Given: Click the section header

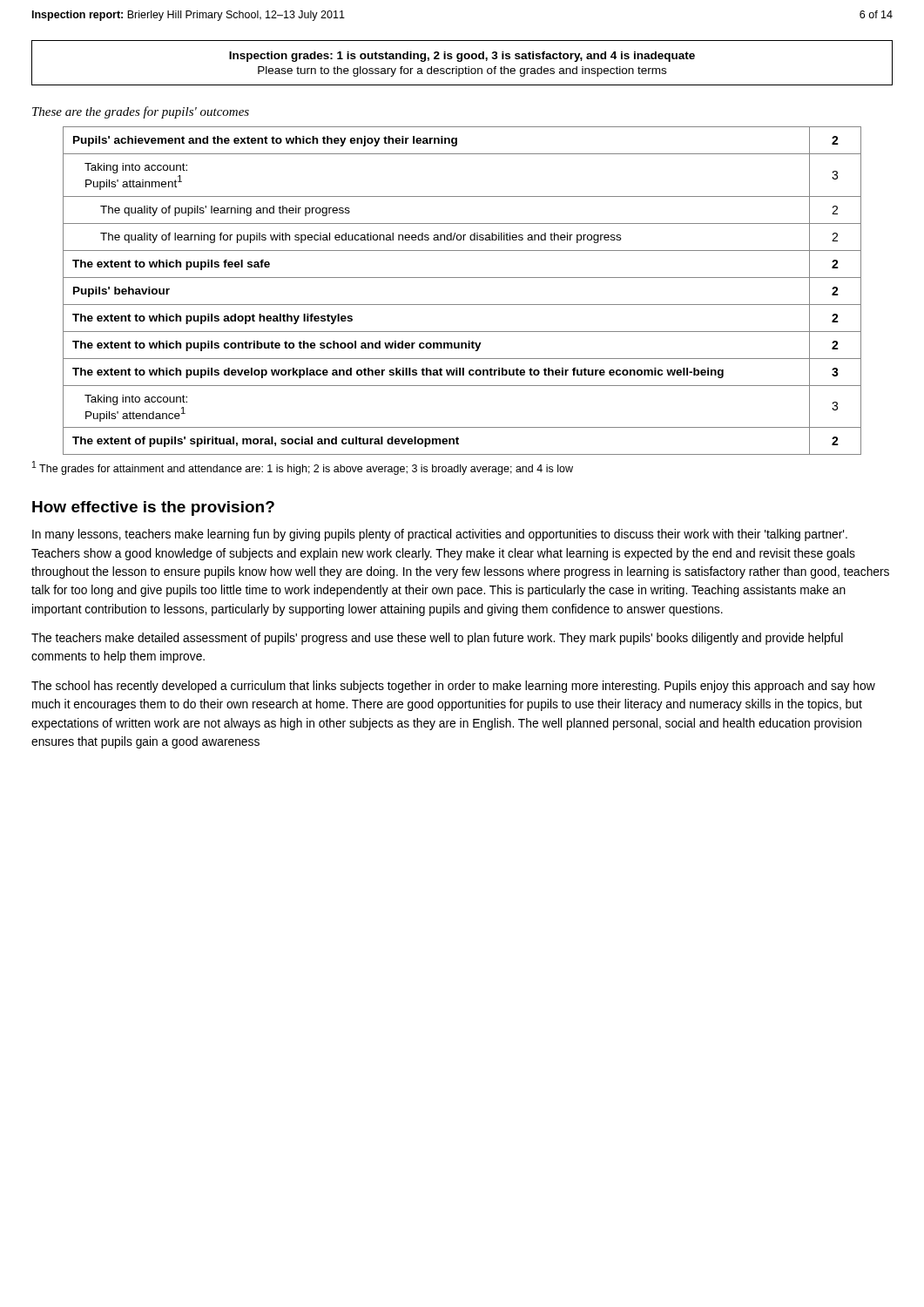Looking at the screenshot, I should pos(153,507).
